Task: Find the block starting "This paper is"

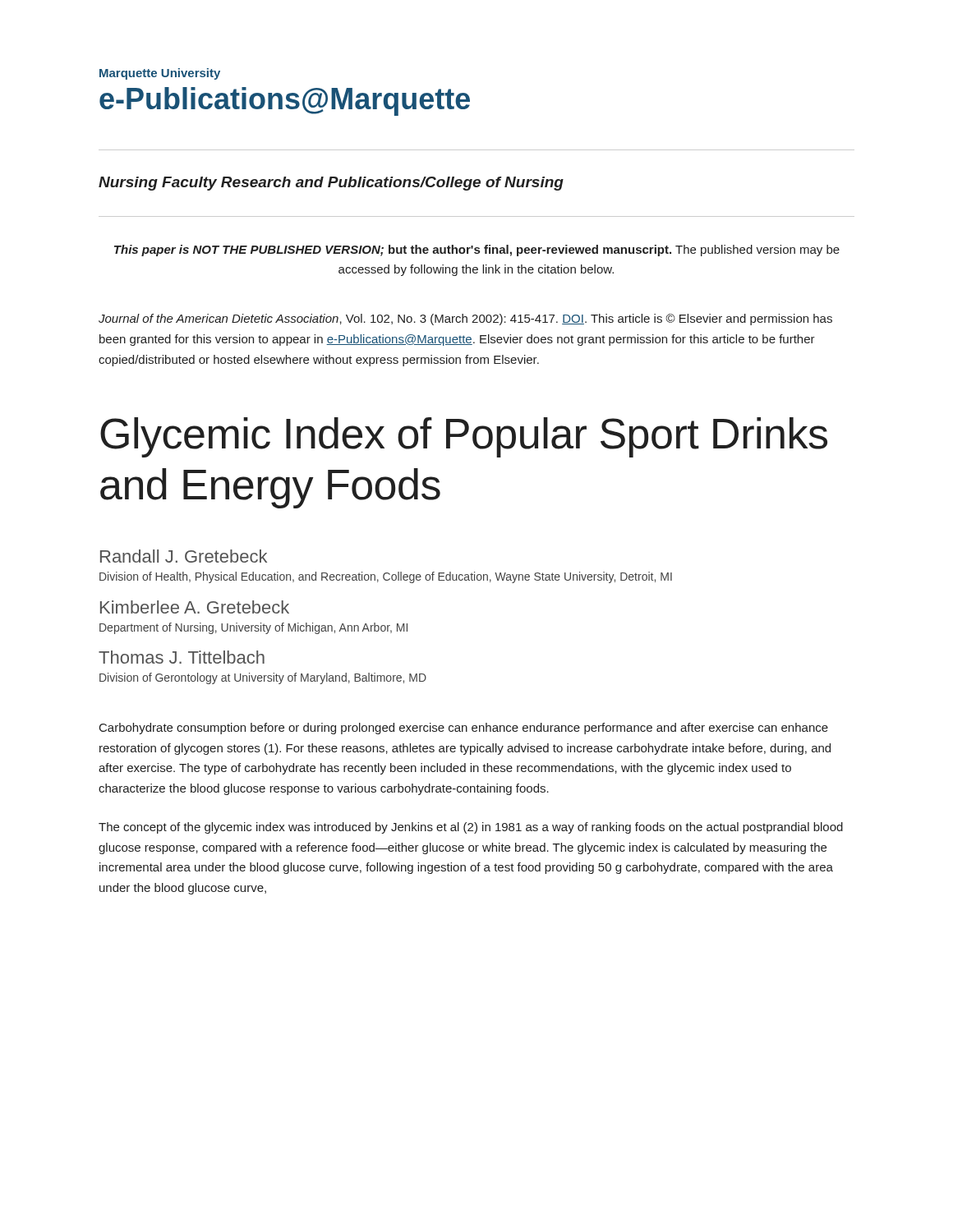Action: (476, 259)
